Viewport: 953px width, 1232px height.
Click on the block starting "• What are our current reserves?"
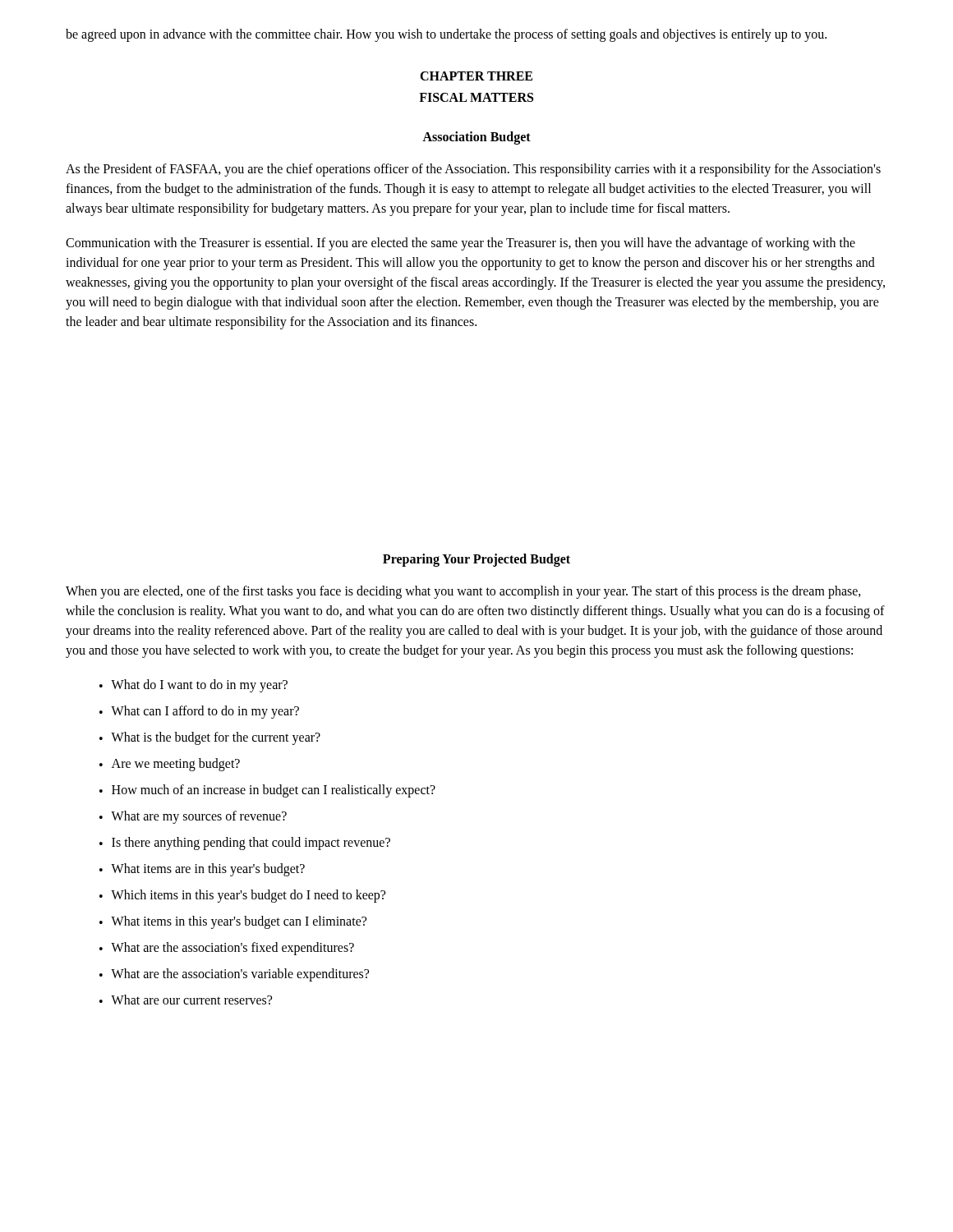[186, 1001]
